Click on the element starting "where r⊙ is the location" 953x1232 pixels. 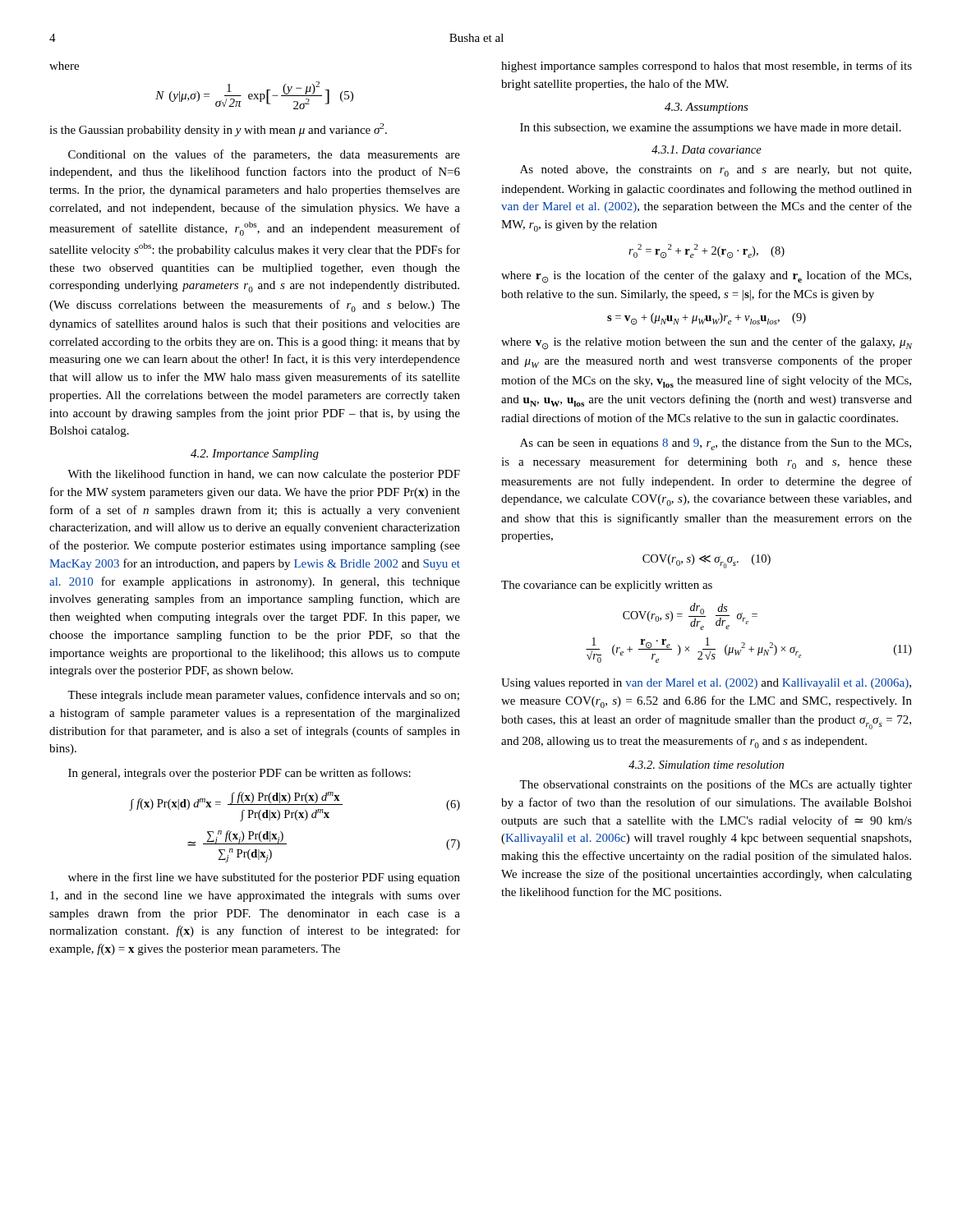click(707, 285)
